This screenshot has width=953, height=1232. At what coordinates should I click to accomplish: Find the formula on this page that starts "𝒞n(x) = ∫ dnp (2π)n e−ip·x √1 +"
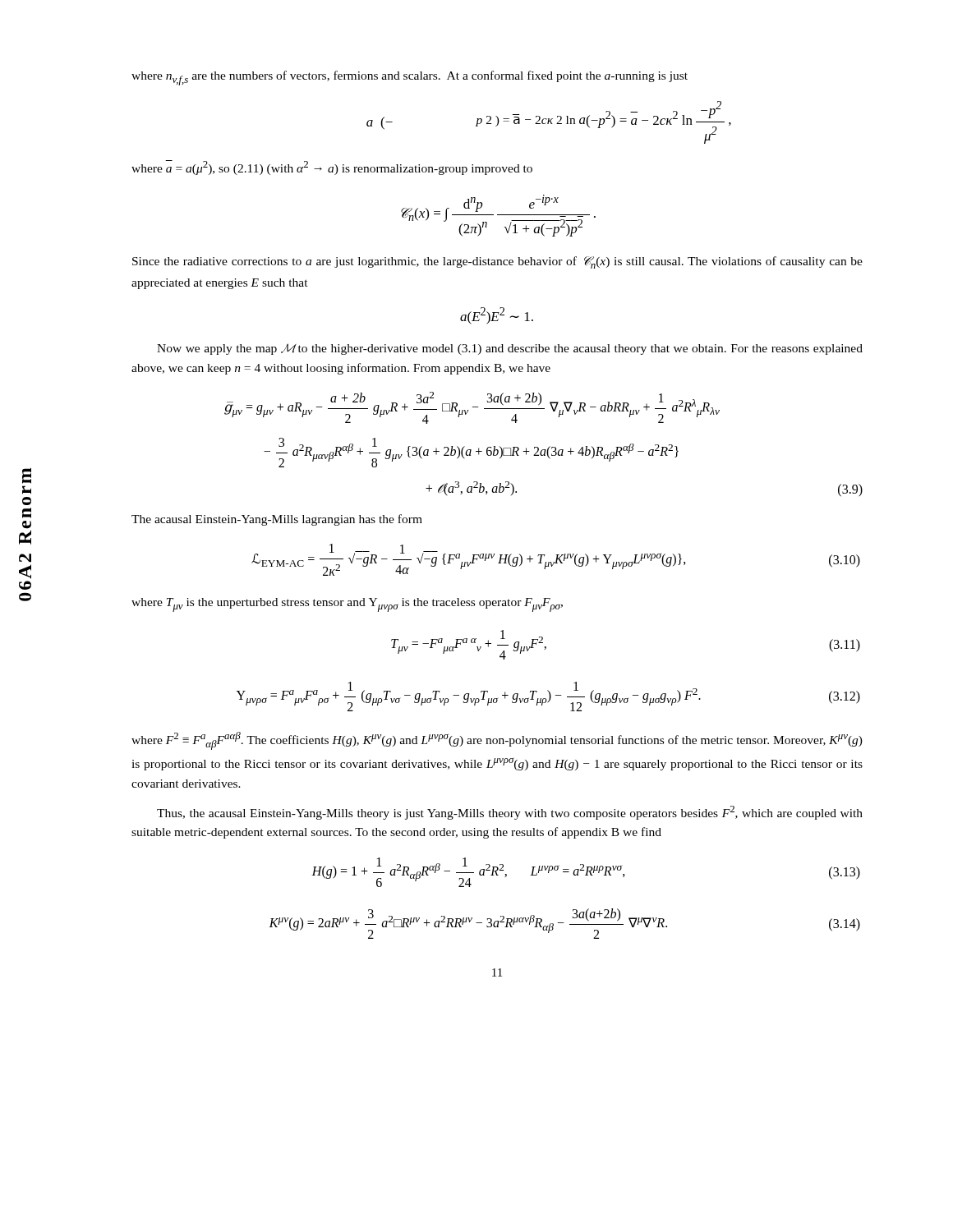tap(497, 215)
